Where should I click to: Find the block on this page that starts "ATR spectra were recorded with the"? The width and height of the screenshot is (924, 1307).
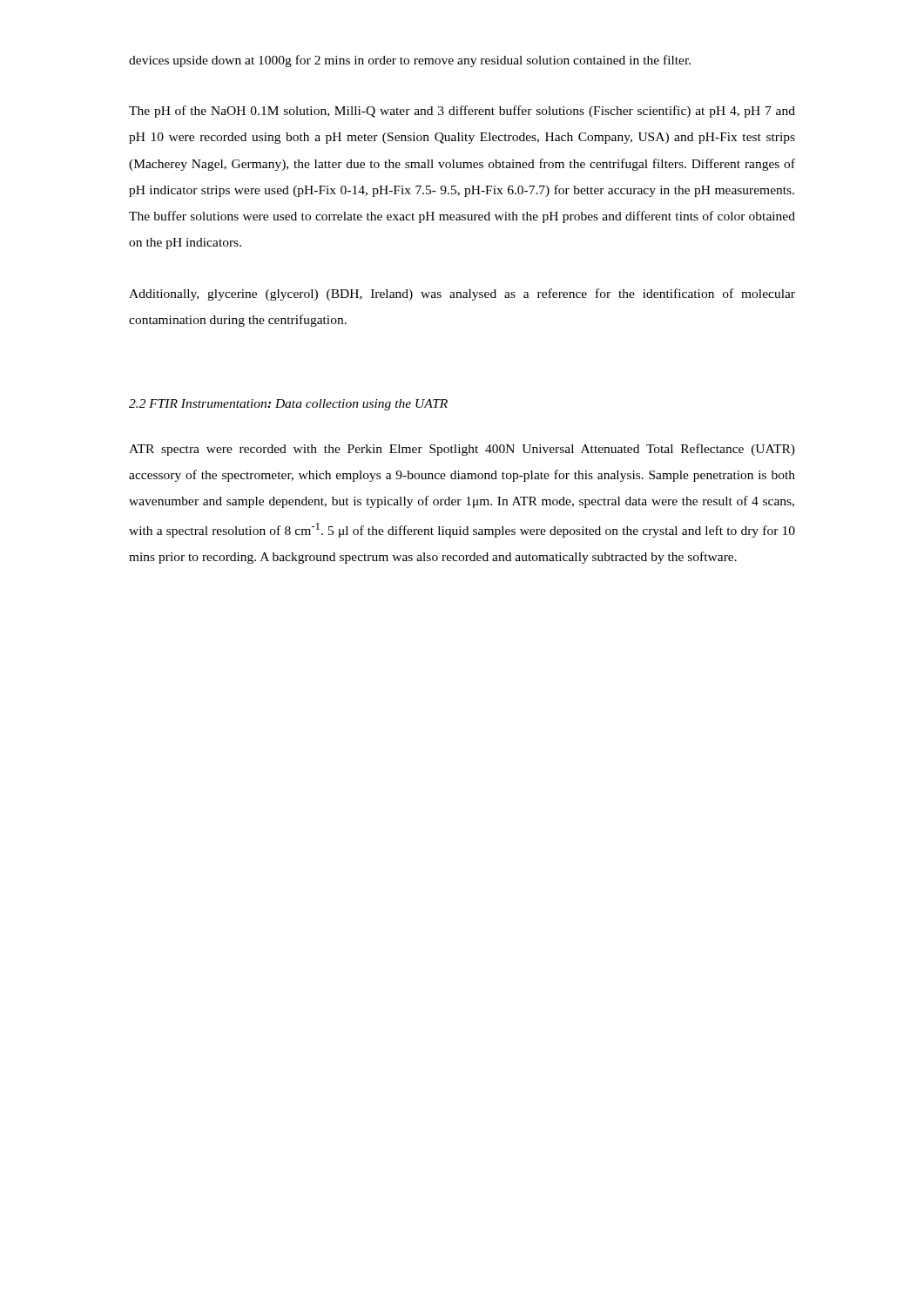(462, 502)
